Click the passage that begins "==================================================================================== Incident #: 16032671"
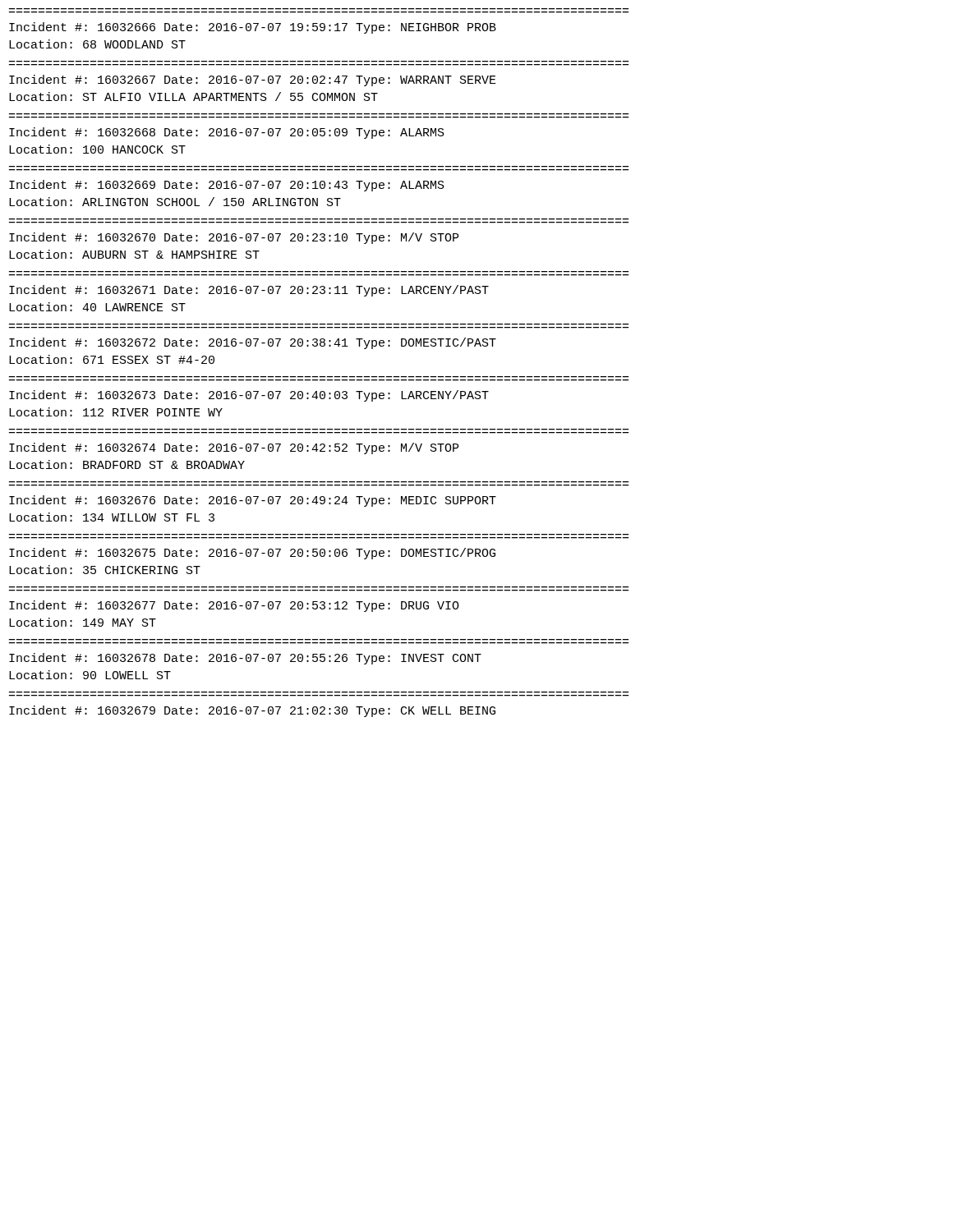Image resolution: width=953 pixels, height=1232 pixels. 476,292
